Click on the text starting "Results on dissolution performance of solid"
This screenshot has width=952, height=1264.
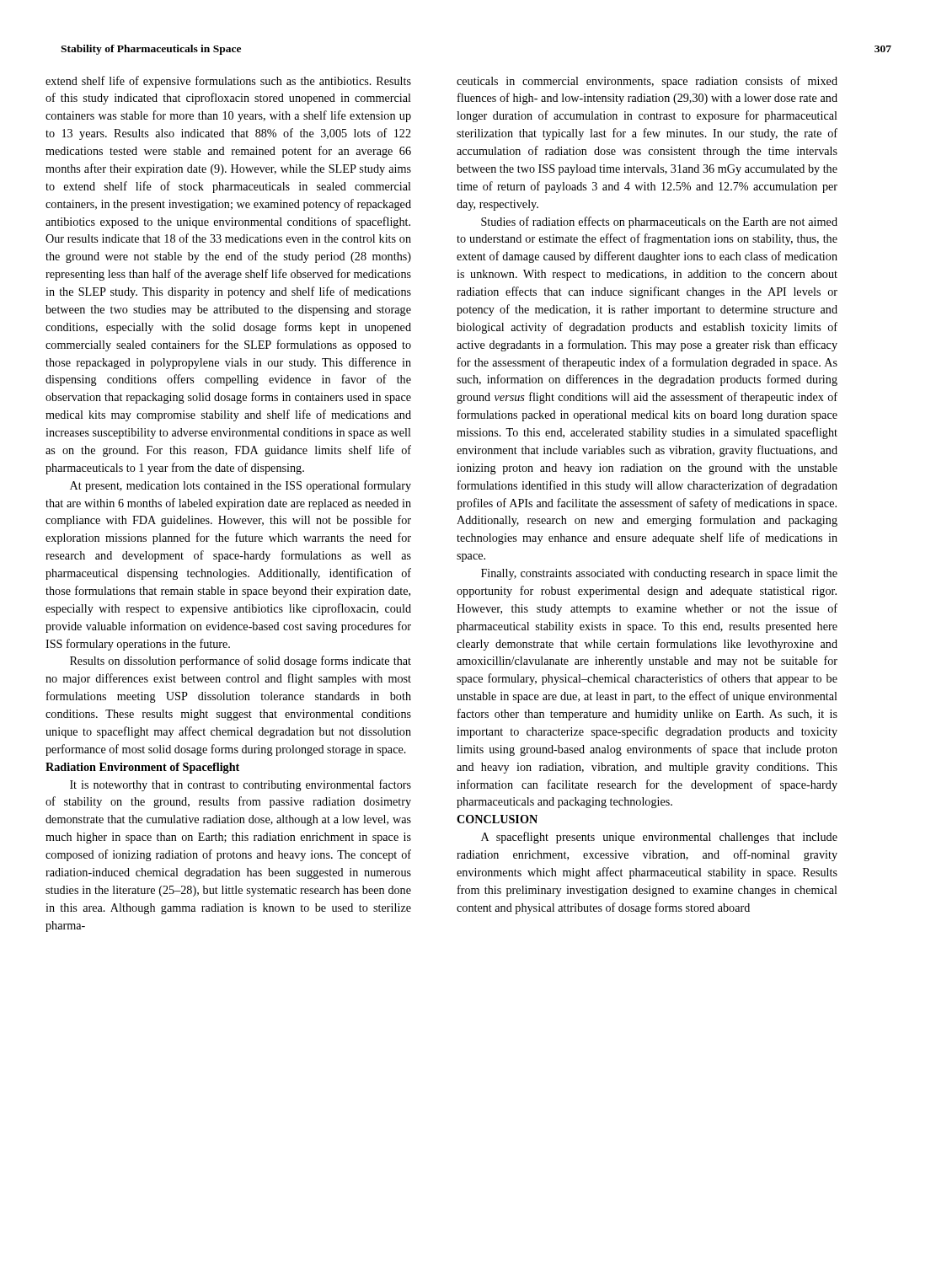click(x=228, y=705)
